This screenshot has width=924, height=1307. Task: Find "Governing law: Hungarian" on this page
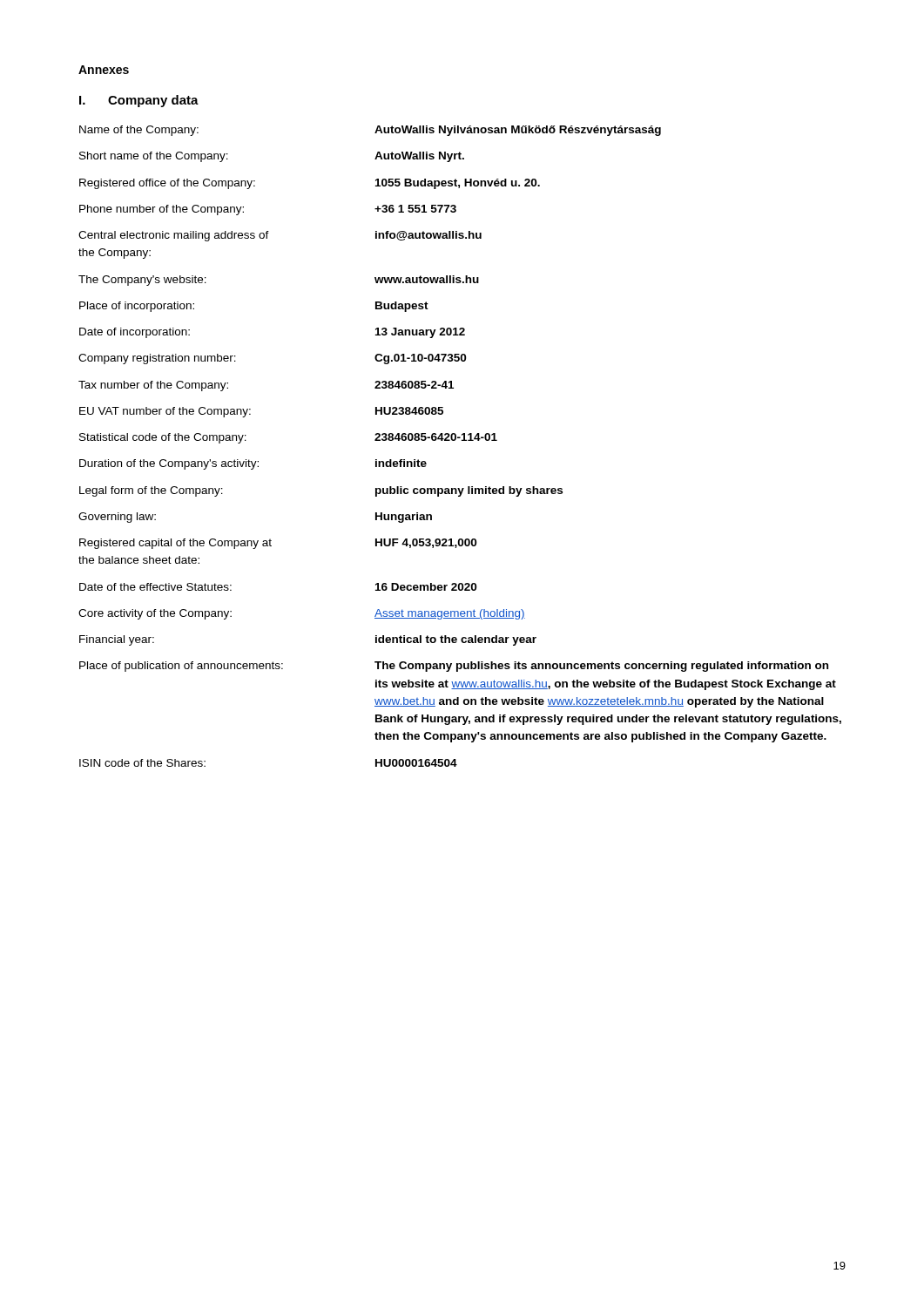pos(118,517)
